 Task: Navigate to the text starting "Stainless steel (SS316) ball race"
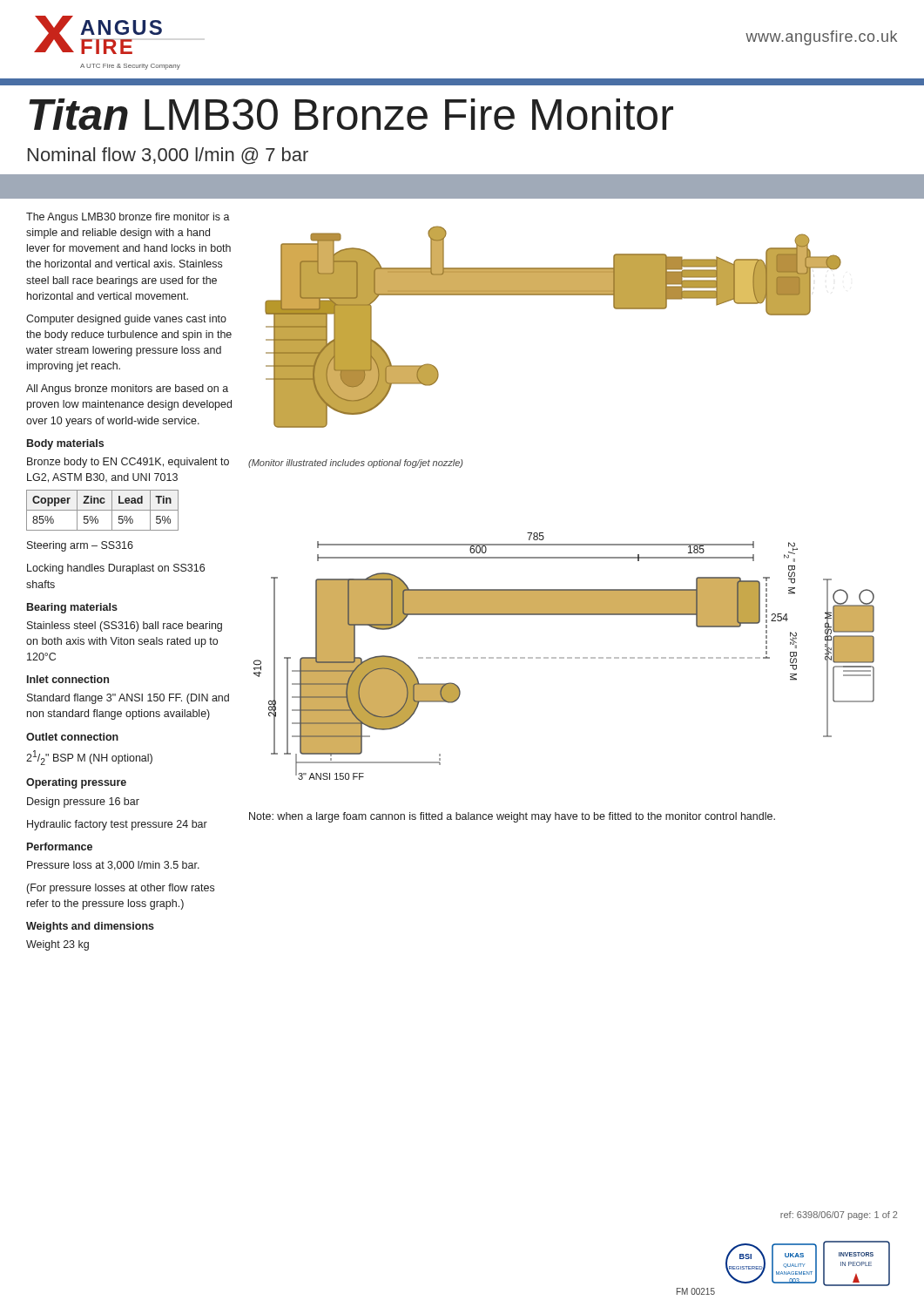tap(131, 641)
